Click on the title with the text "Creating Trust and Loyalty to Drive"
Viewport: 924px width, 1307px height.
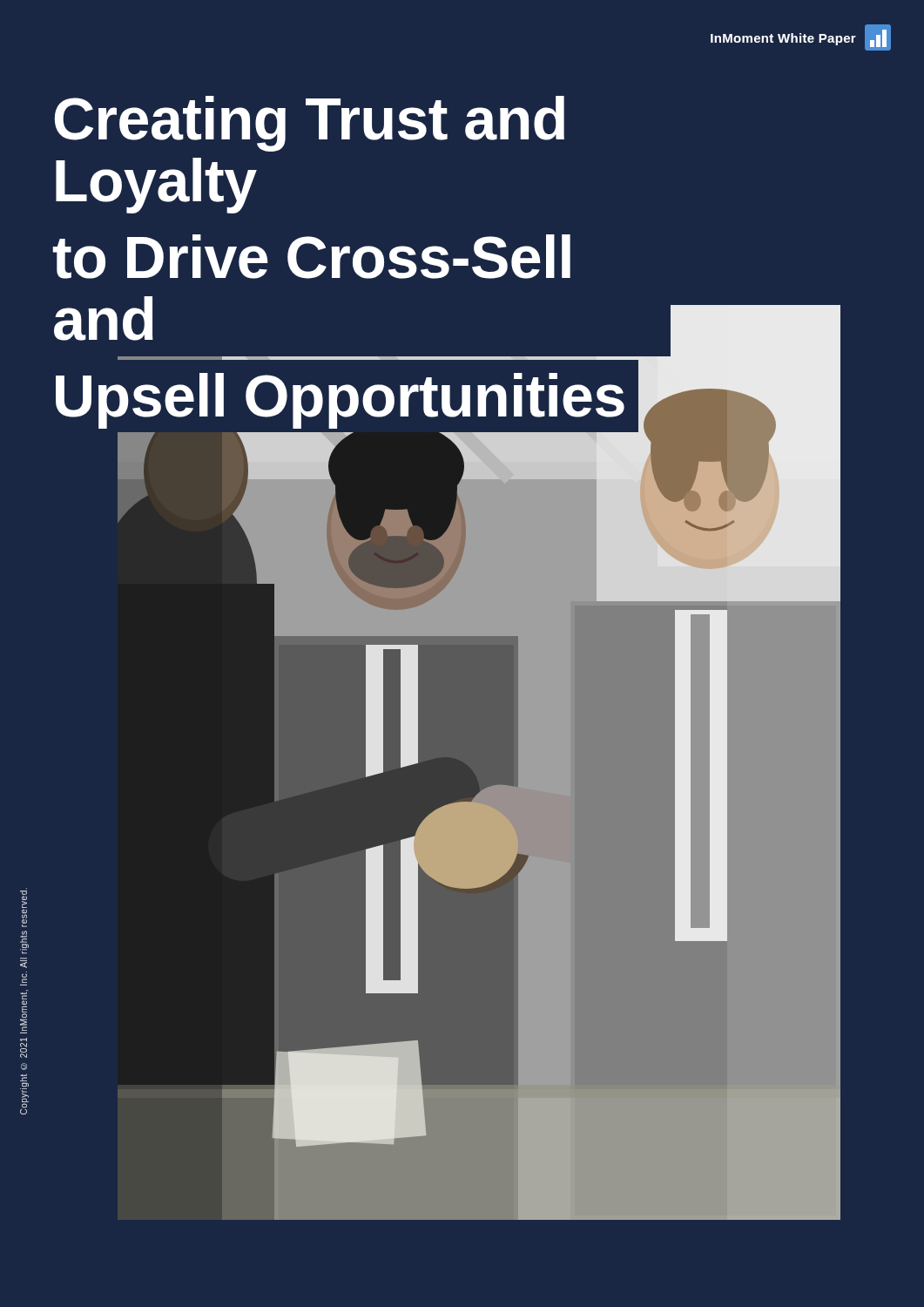click(361, 257)
